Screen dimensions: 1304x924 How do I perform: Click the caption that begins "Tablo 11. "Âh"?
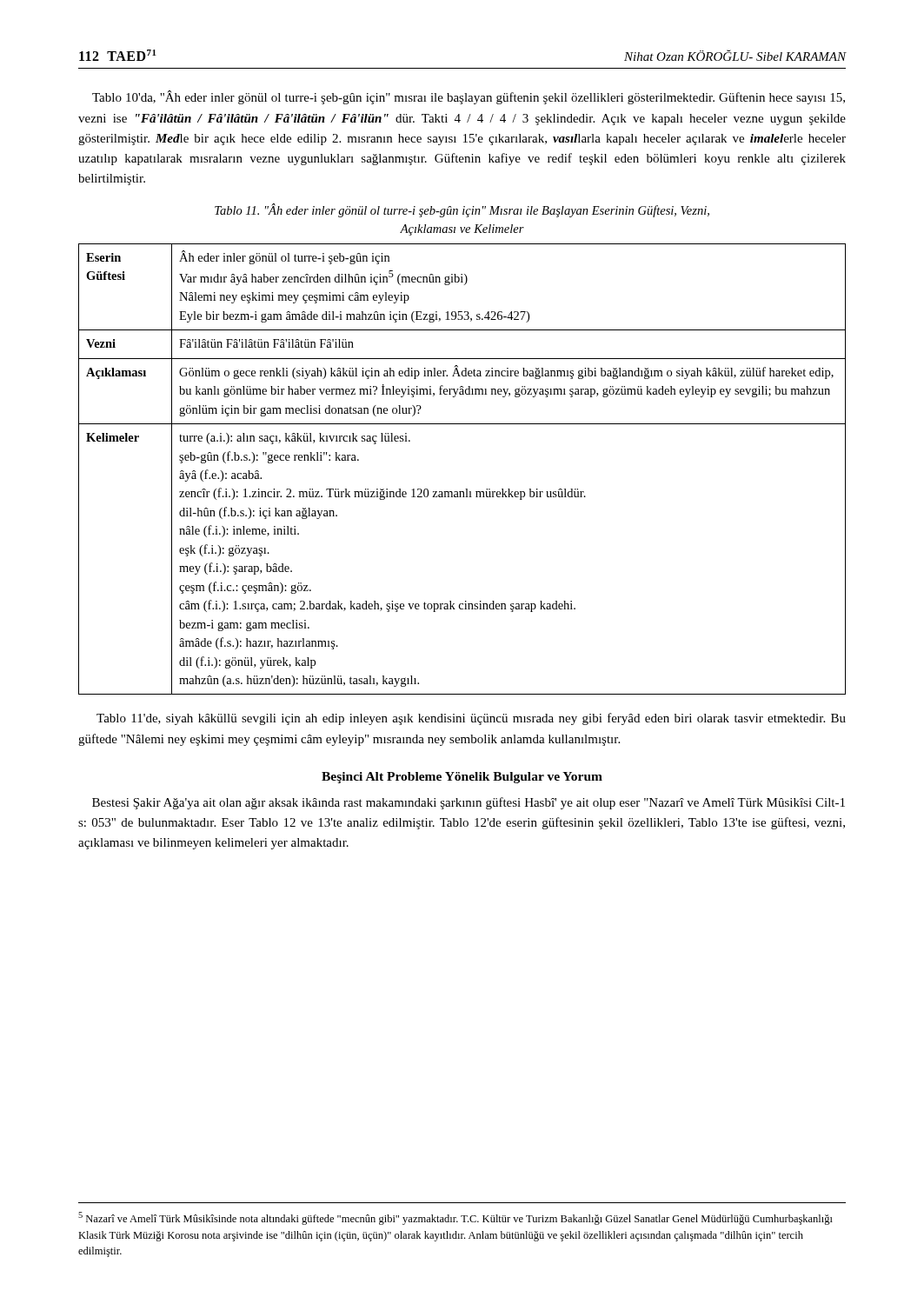coord(462,219)
